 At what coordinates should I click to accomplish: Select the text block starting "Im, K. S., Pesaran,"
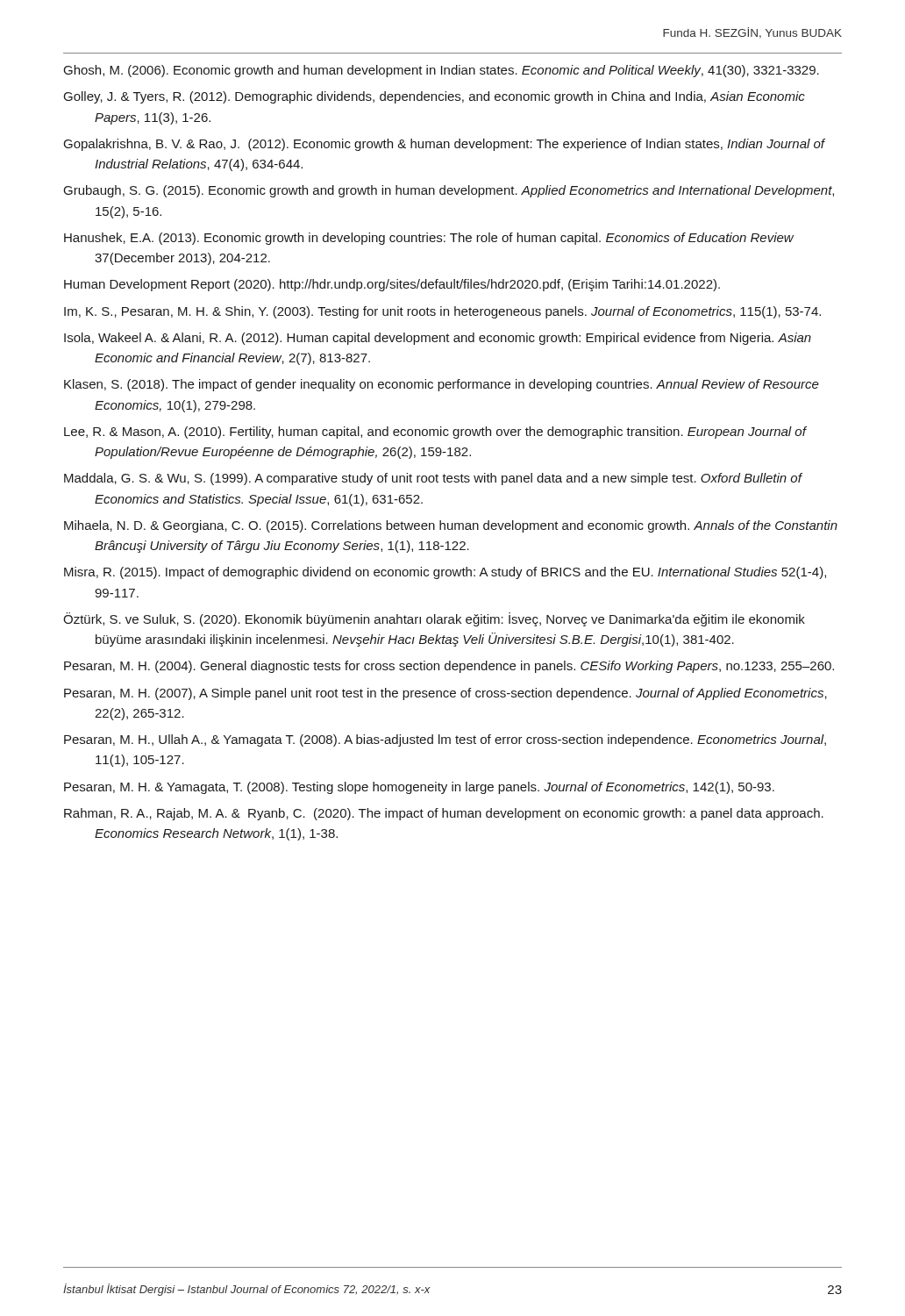(x=443, y=311)
